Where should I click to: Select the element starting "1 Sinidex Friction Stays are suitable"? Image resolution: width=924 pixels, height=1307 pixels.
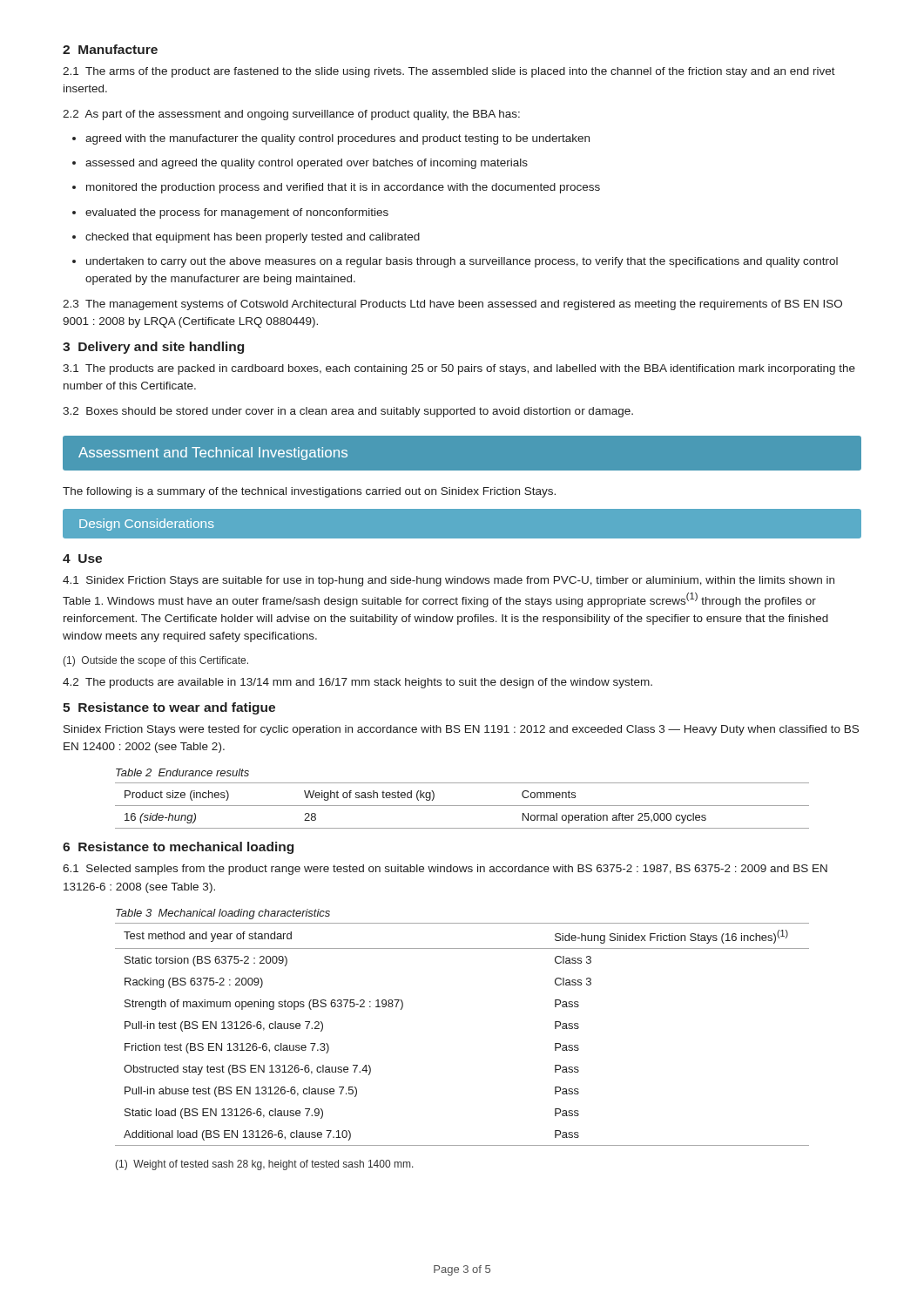point(462,608)
